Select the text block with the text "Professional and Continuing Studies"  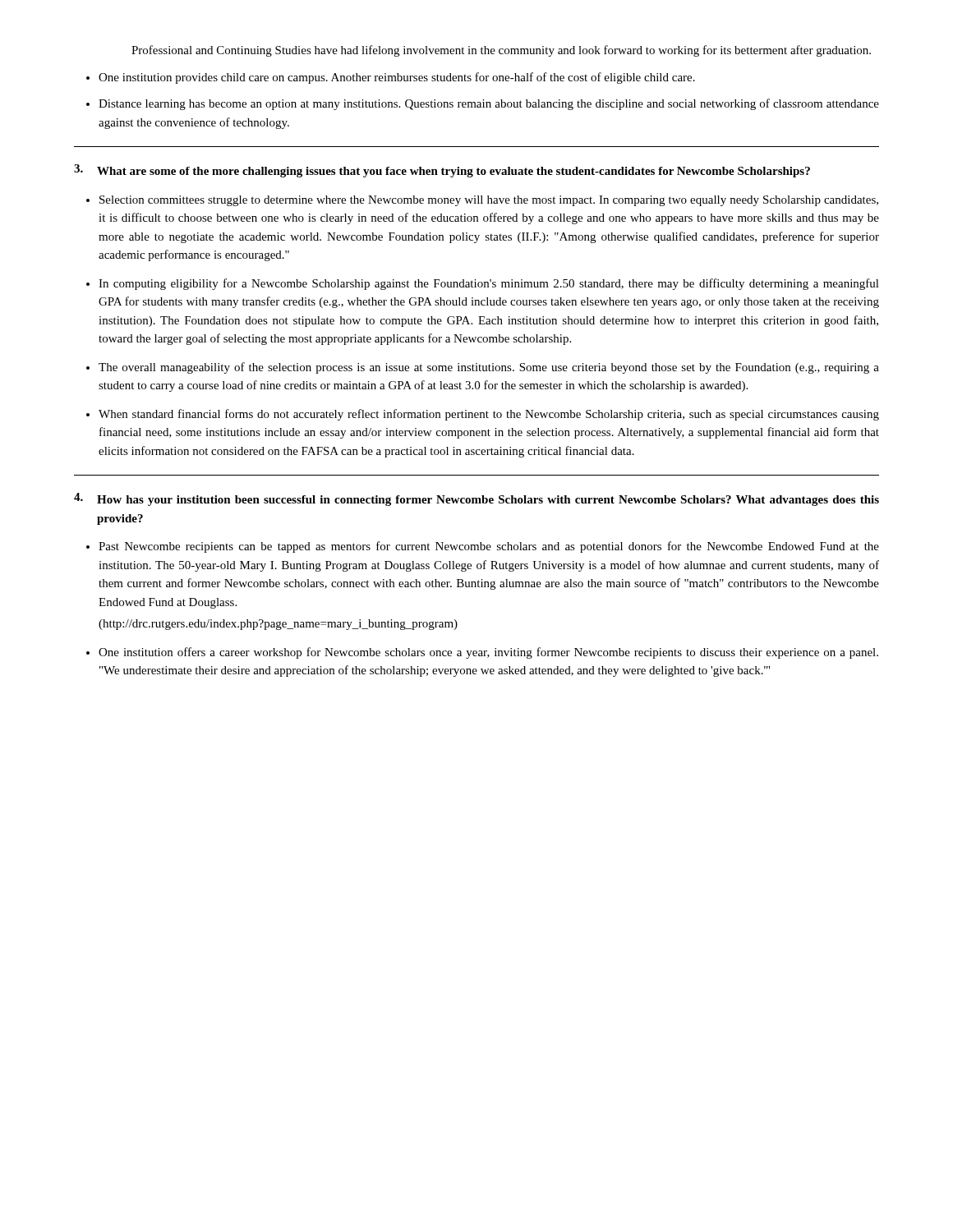click(505, 50)
